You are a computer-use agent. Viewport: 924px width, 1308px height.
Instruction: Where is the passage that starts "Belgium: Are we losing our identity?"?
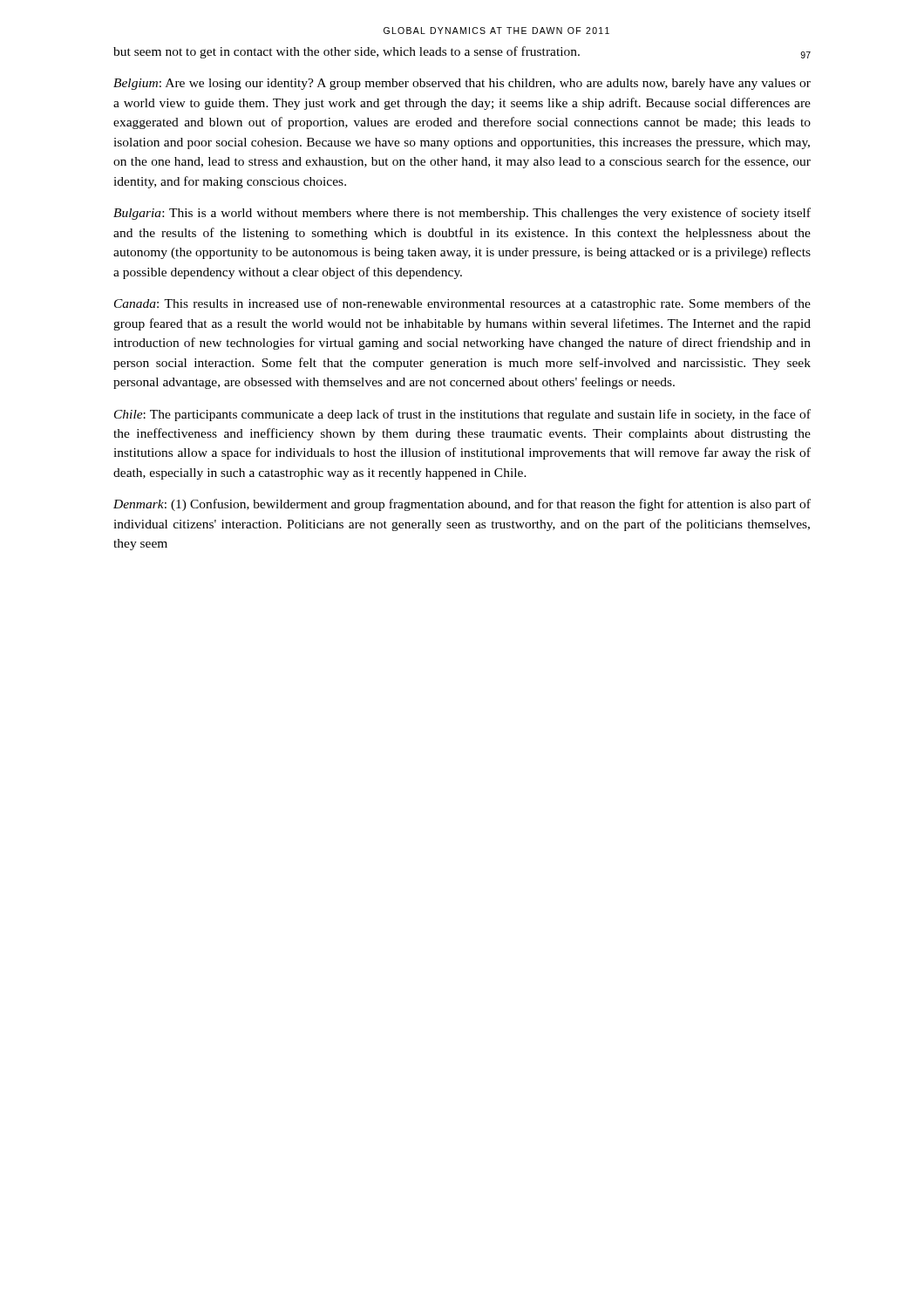pos(462,132)
